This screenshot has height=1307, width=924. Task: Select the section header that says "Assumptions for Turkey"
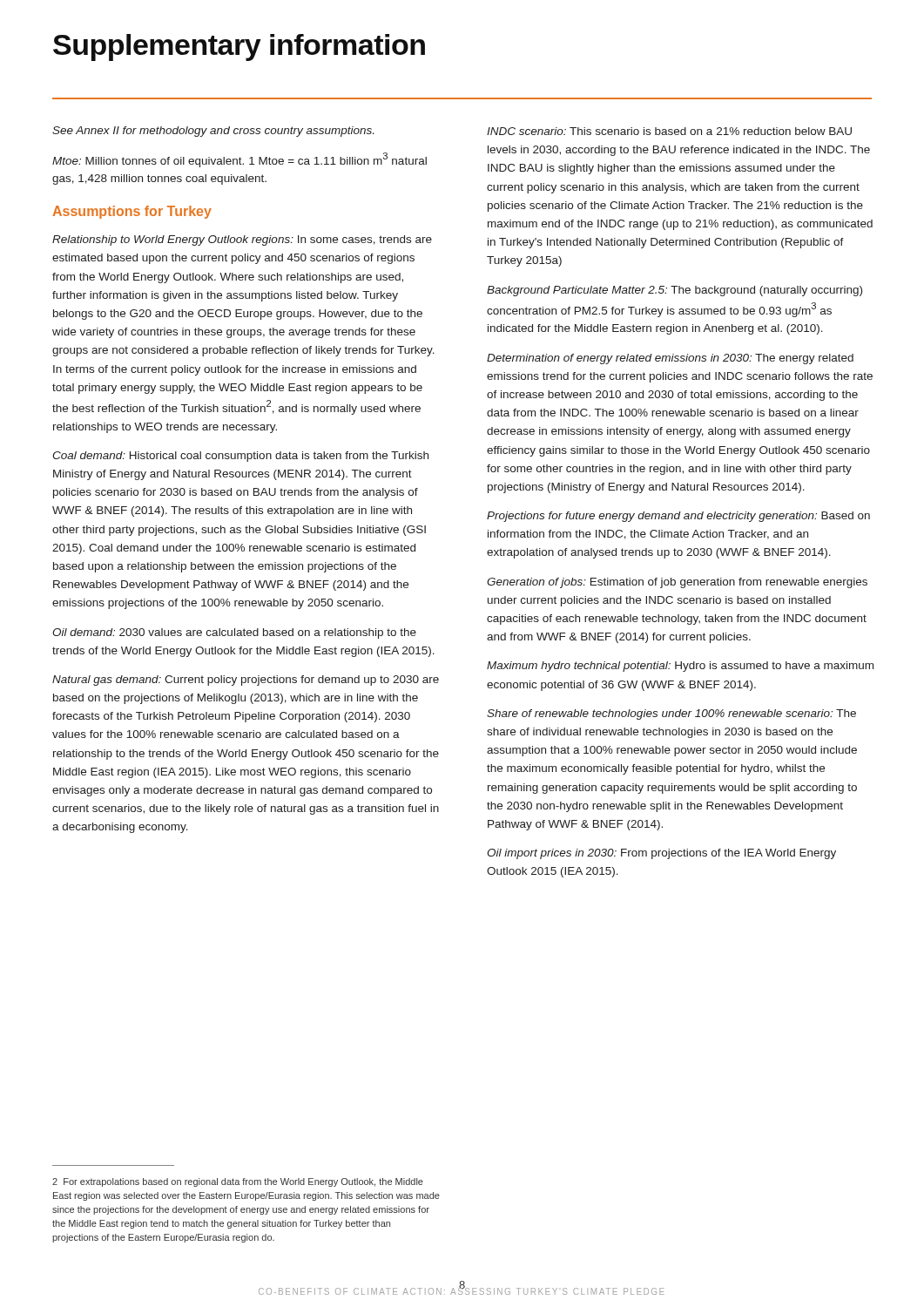[132, 212]
